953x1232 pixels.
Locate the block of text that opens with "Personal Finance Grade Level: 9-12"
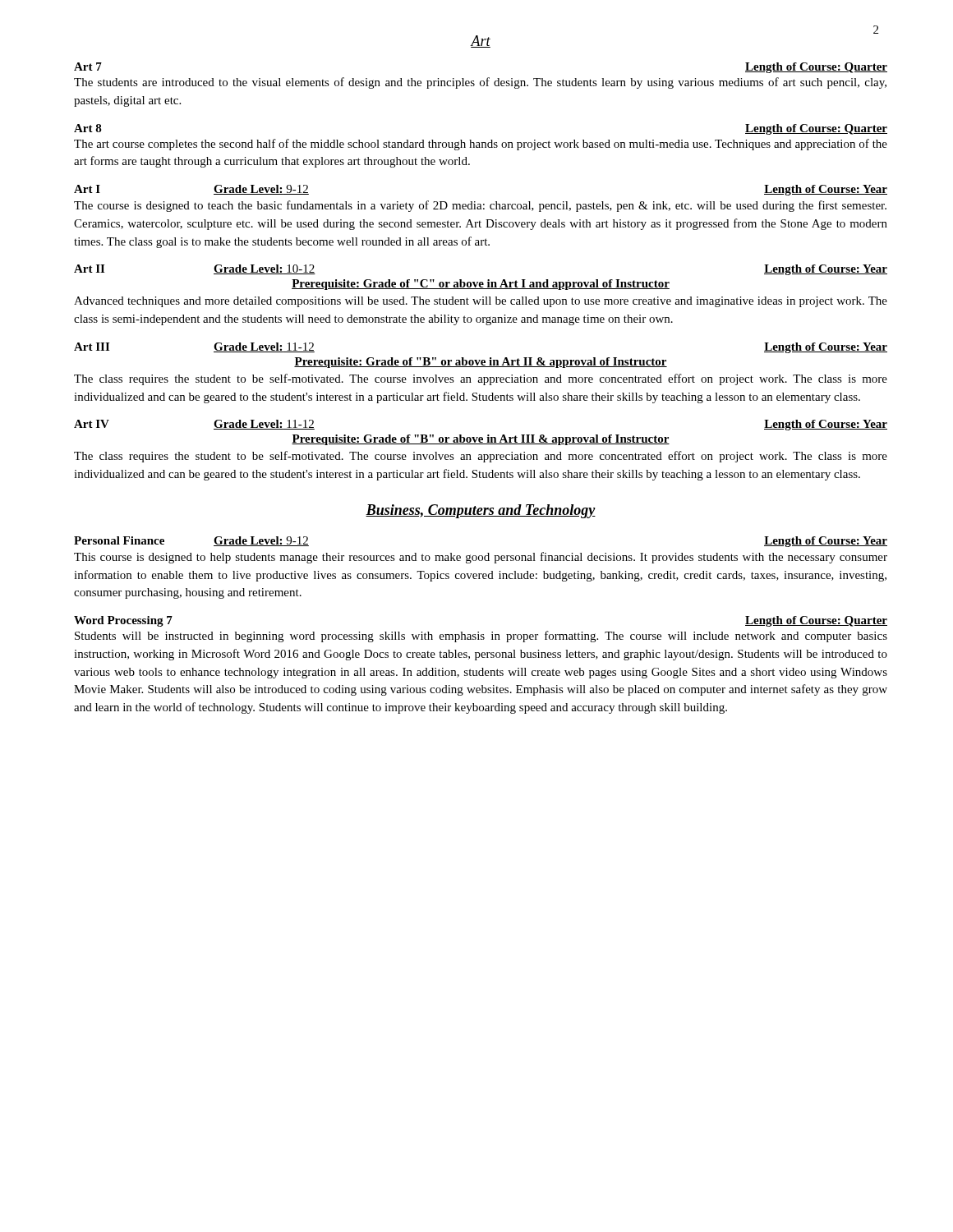point(481,568)
